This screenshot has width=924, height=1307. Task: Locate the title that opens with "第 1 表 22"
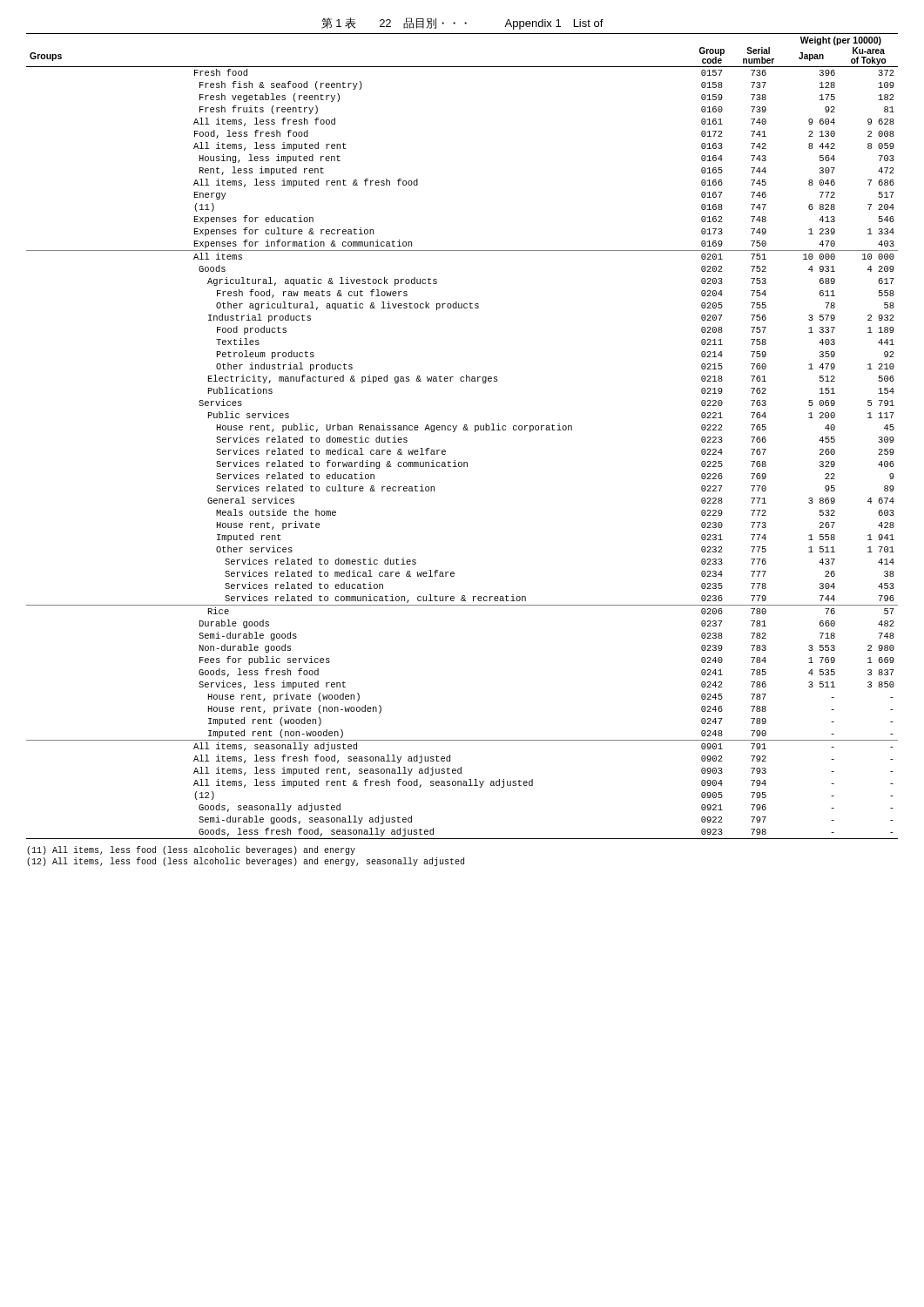pyautogui.click(x=462, y=23)
